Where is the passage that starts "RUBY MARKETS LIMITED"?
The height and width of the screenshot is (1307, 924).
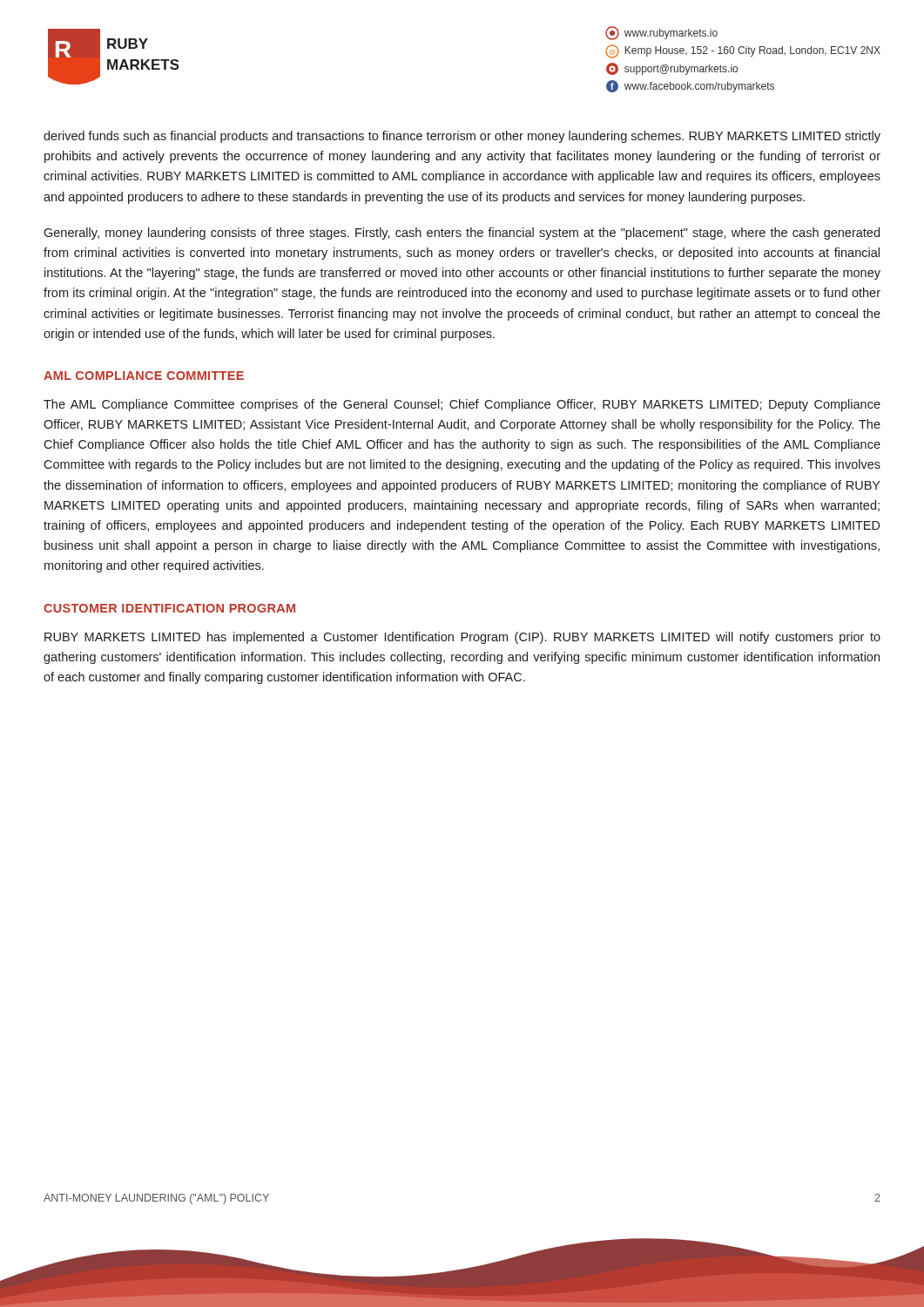[x=462, y=657]
